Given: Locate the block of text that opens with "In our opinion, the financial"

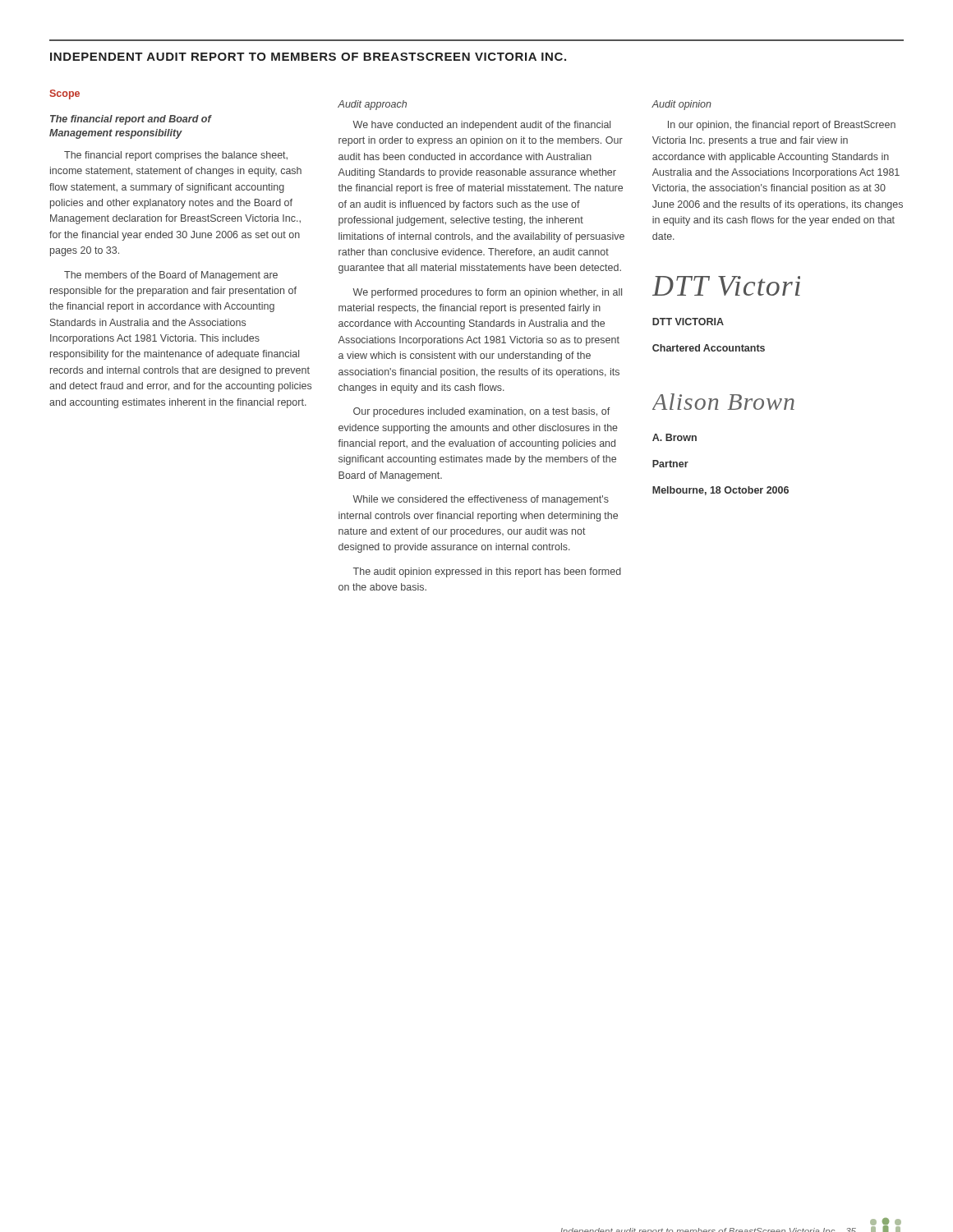Looking at the screenshot, I should [778, 181].
